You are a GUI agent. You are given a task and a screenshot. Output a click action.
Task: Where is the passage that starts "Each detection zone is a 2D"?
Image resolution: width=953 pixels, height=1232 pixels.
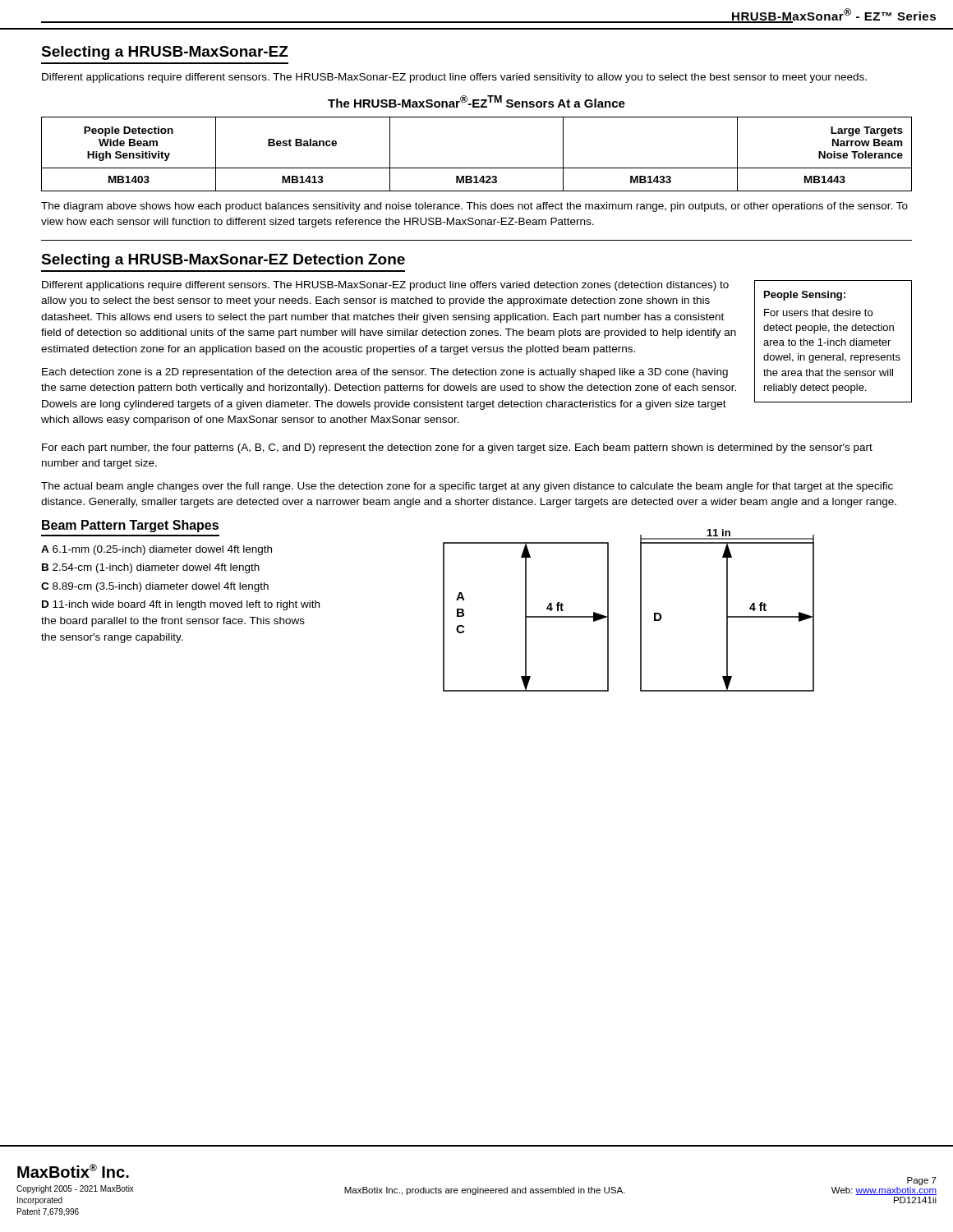click(x=389, y=395)
